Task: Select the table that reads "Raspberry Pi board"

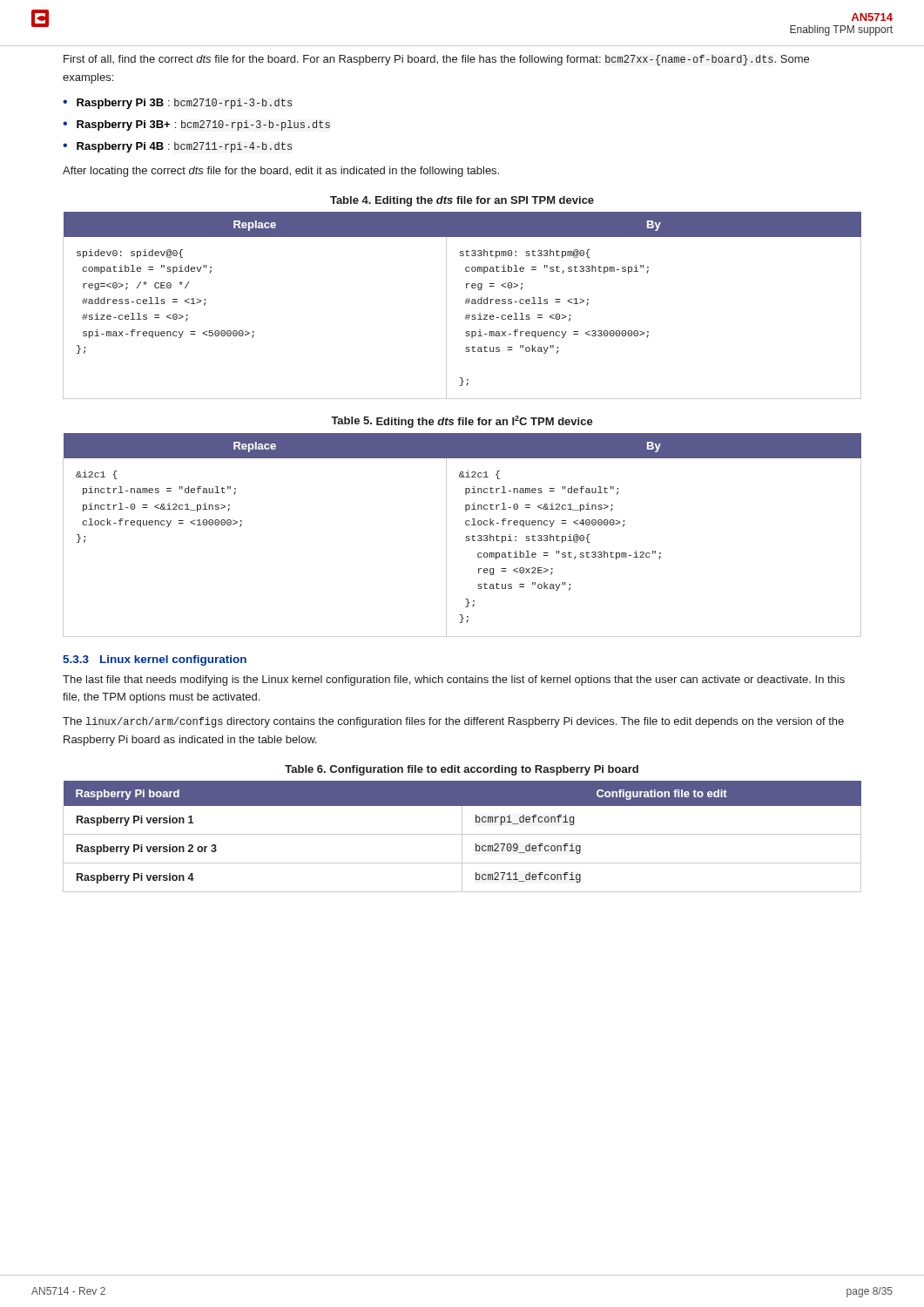Action: [x=462, y=836]
